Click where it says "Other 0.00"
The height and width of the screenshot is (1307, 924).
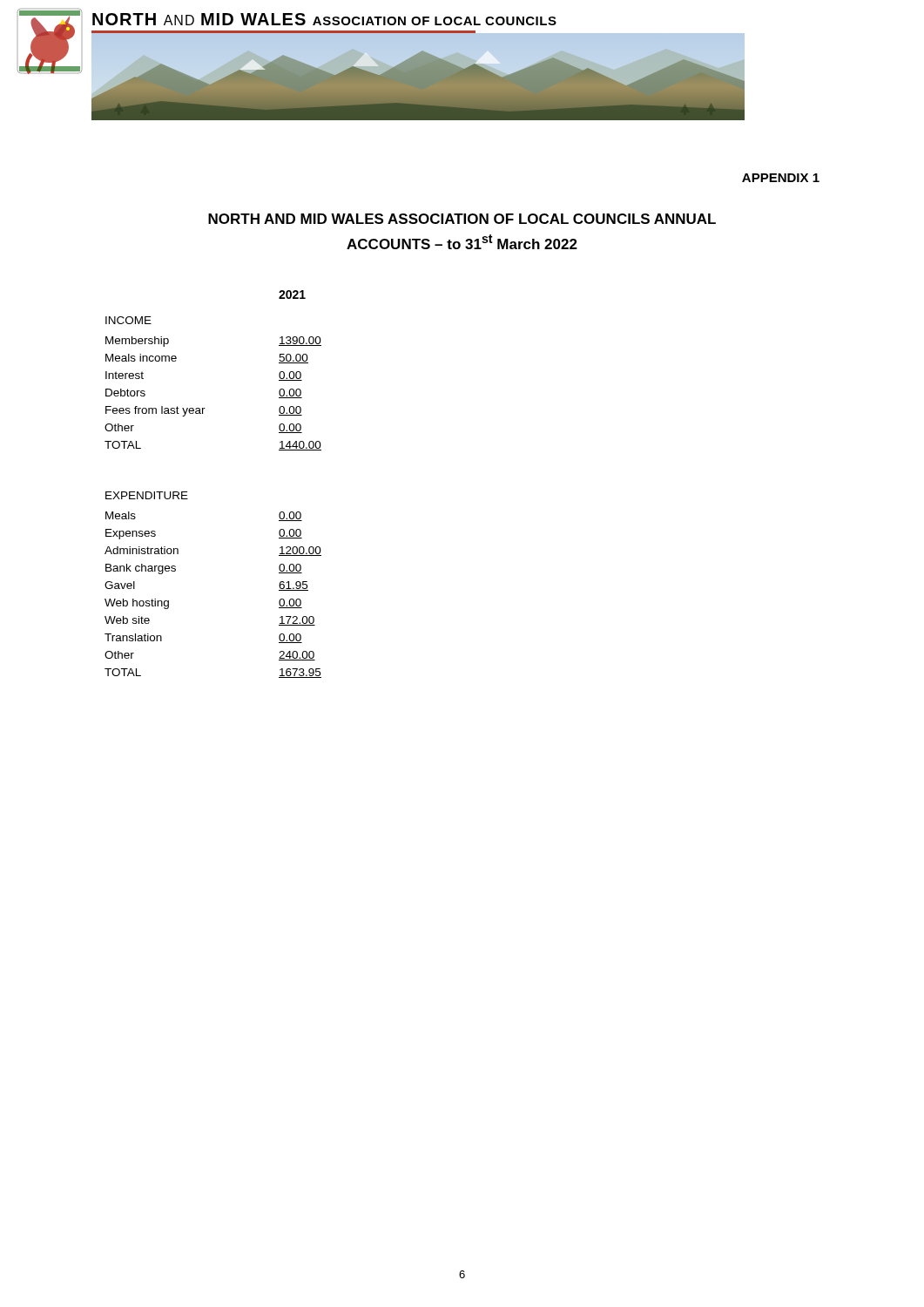point(119,428)
